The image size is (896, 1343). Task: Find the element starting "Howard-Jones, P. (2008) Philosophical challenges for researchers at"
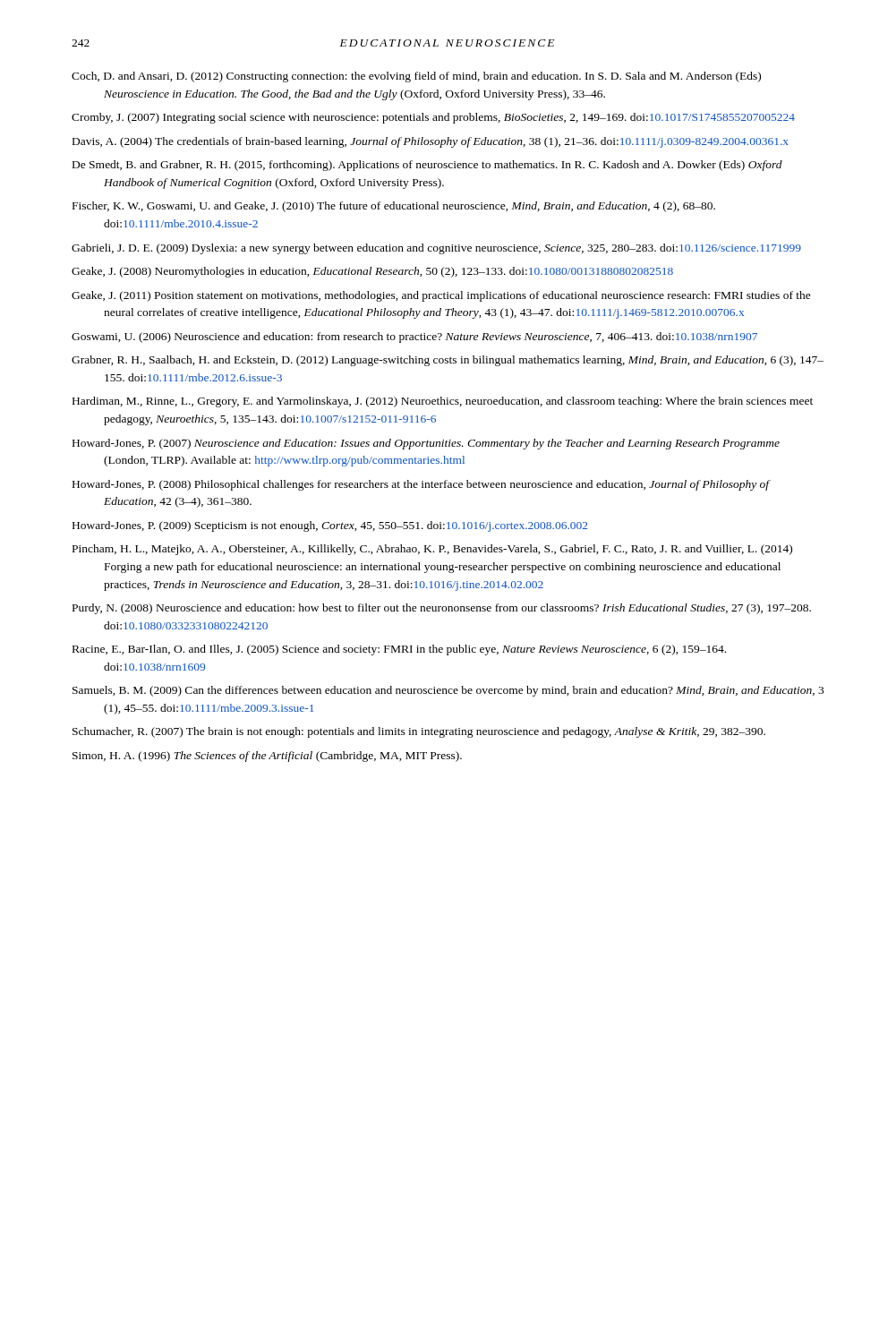420,492
